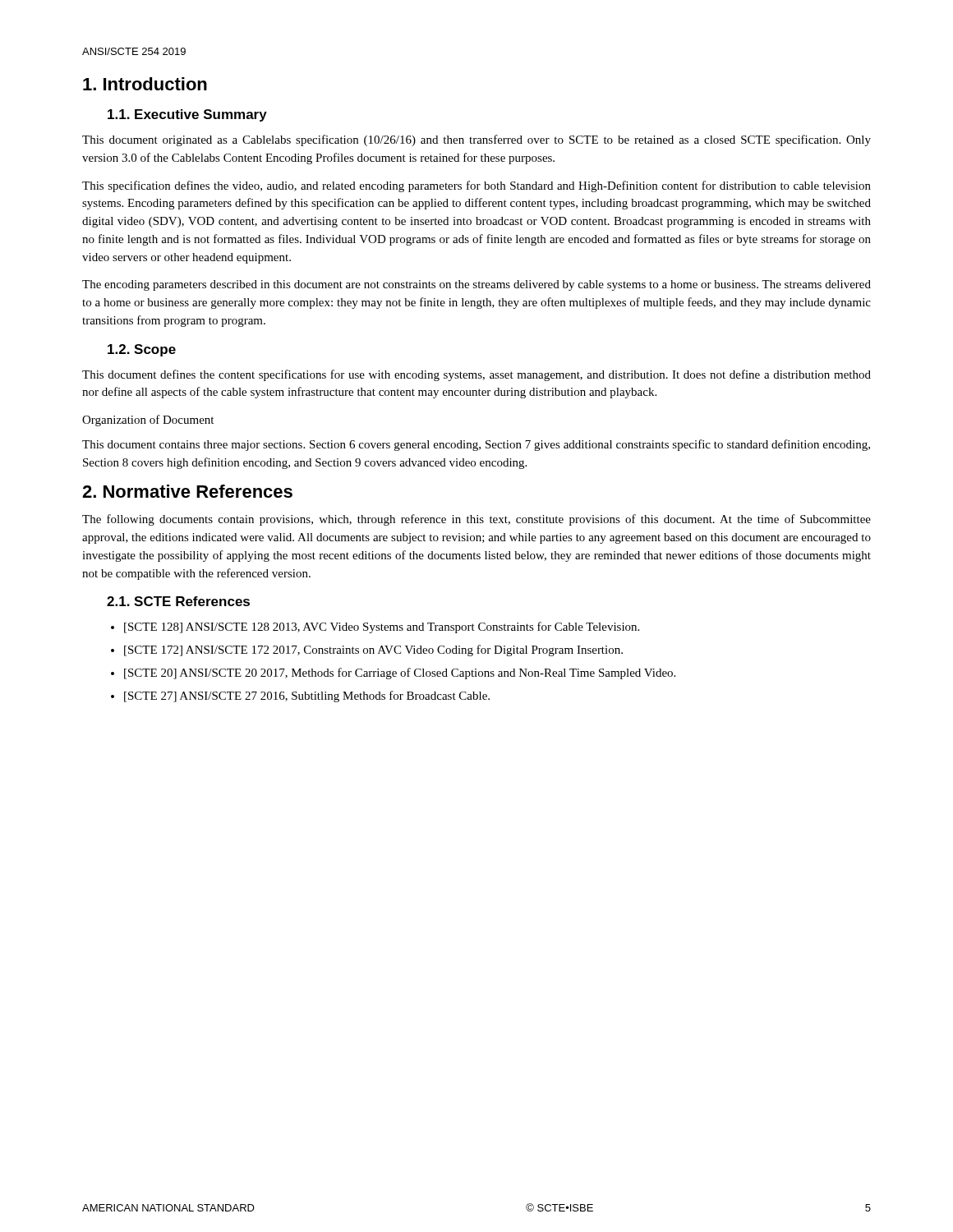Image resolution: width=953 pixels, height=1232 pixels.
Task: Navigate to the text block starting "The following documents contain provisions, which,"
Action: coord(476,547)
